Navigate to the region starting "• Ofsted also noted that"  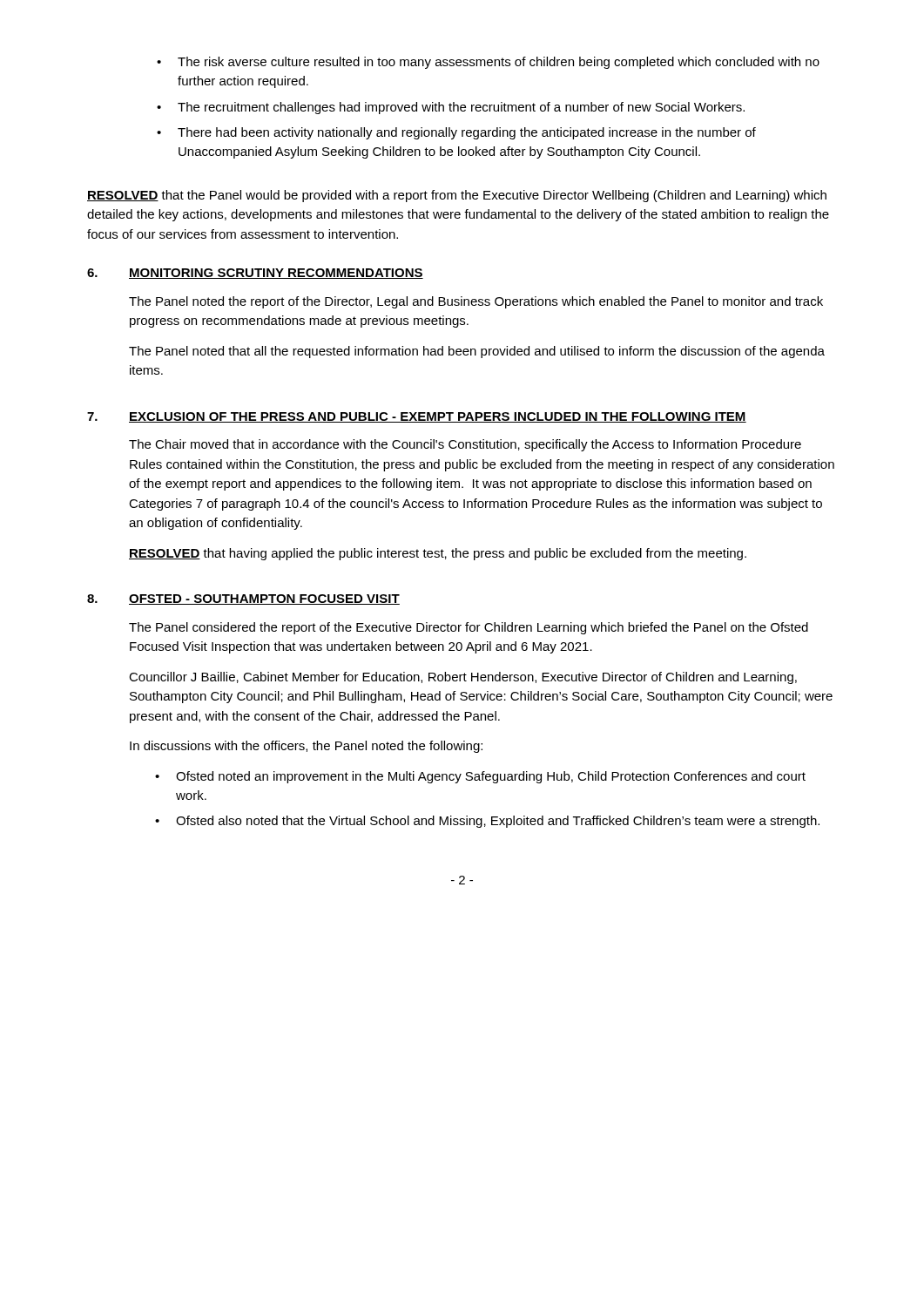496,821
